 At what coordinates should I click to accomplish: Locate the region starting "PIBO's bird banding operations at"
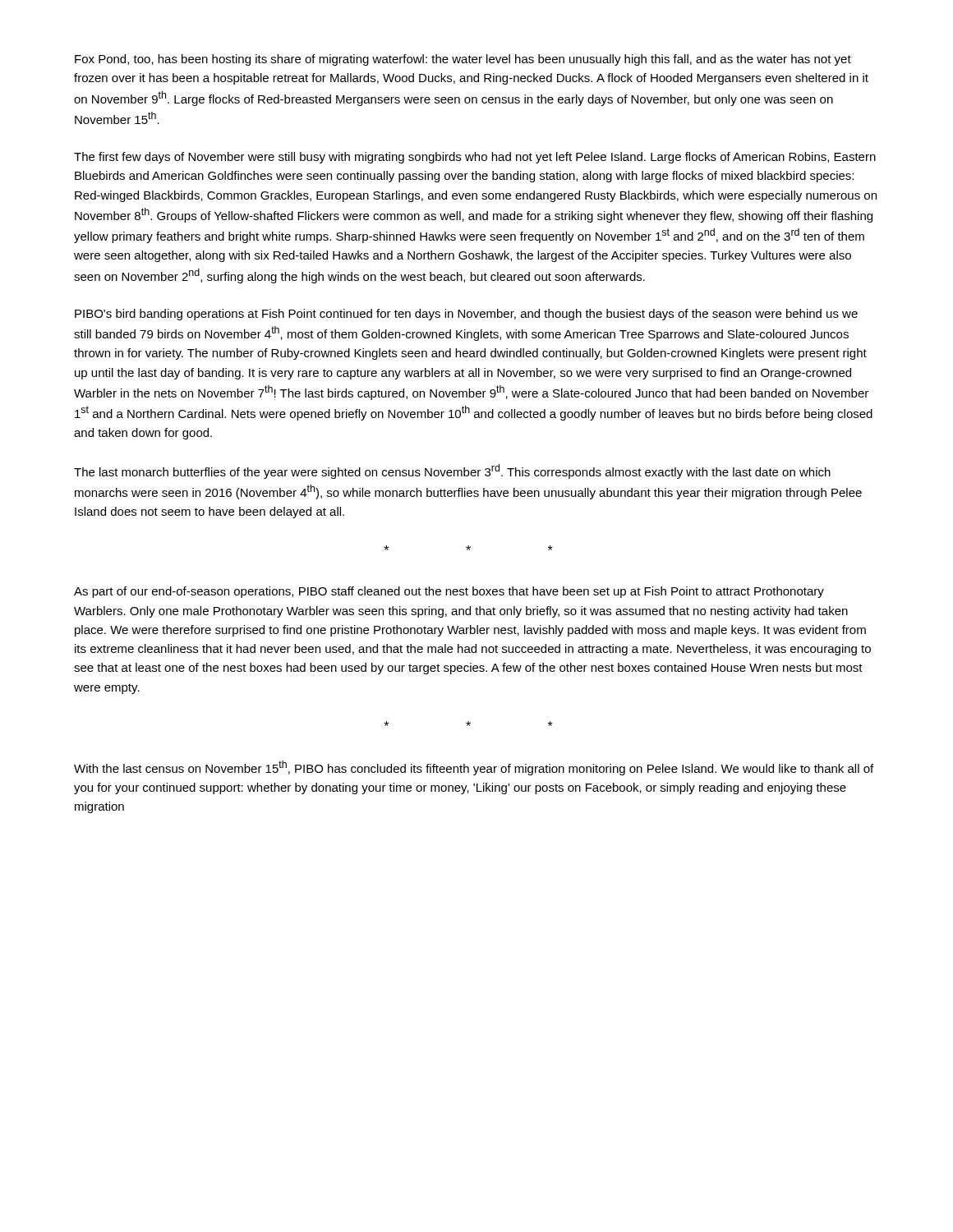point(473,373)
